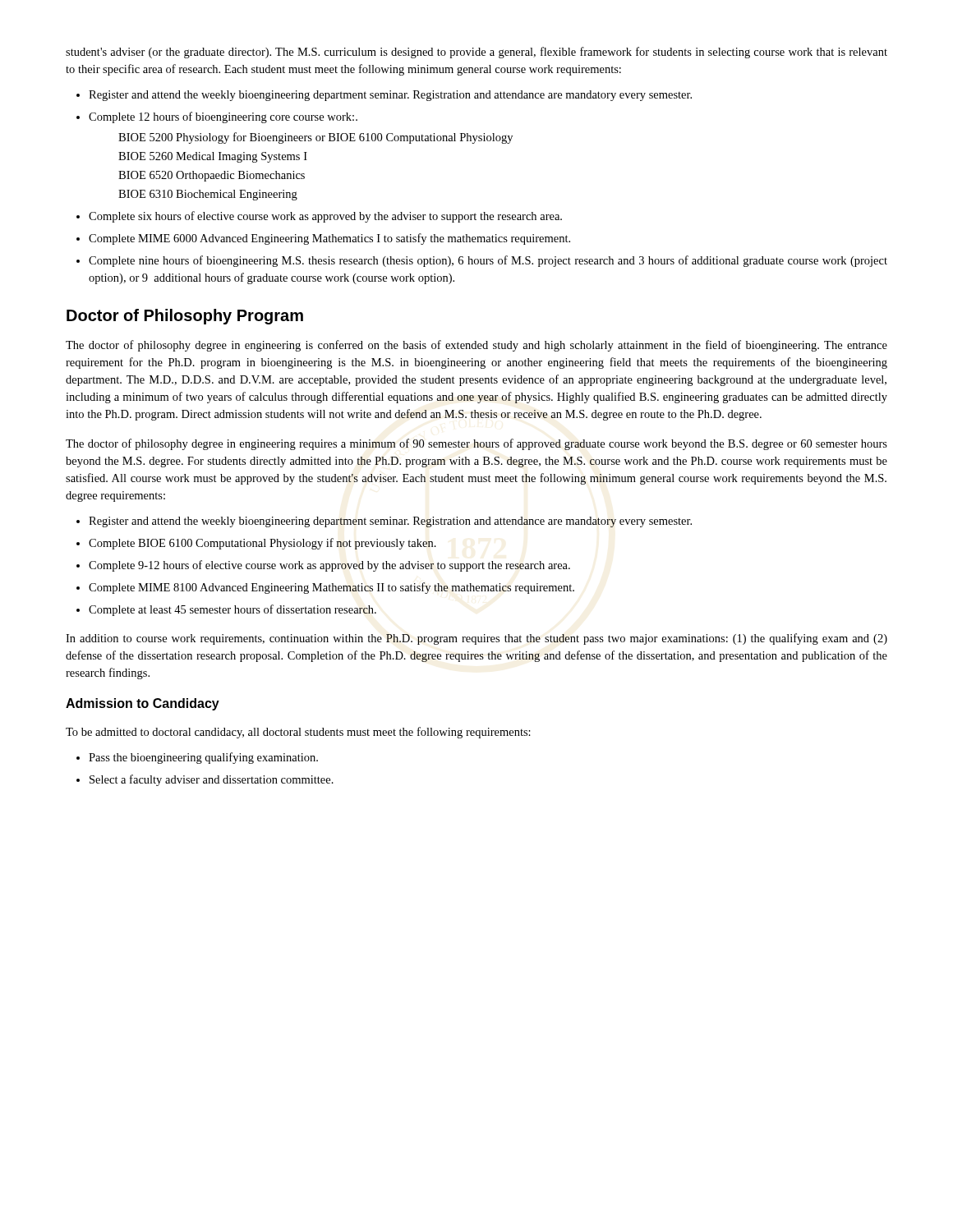Point to the block beginning "Complete 12 hours of bioengineering"

pyautogui.click(x=223, y=117)
